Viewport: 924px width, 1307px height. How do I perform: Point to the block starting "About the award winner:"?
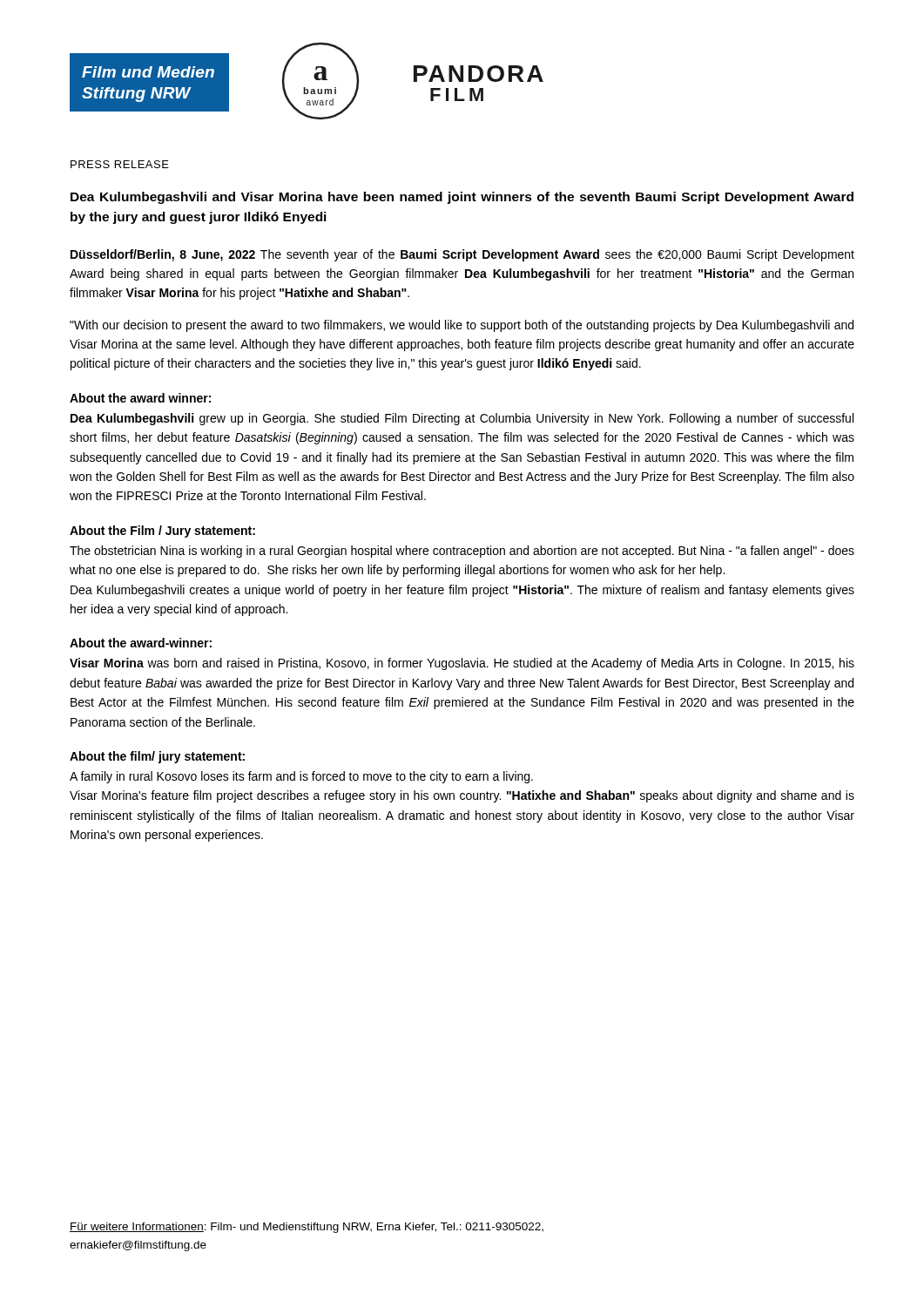141,398
